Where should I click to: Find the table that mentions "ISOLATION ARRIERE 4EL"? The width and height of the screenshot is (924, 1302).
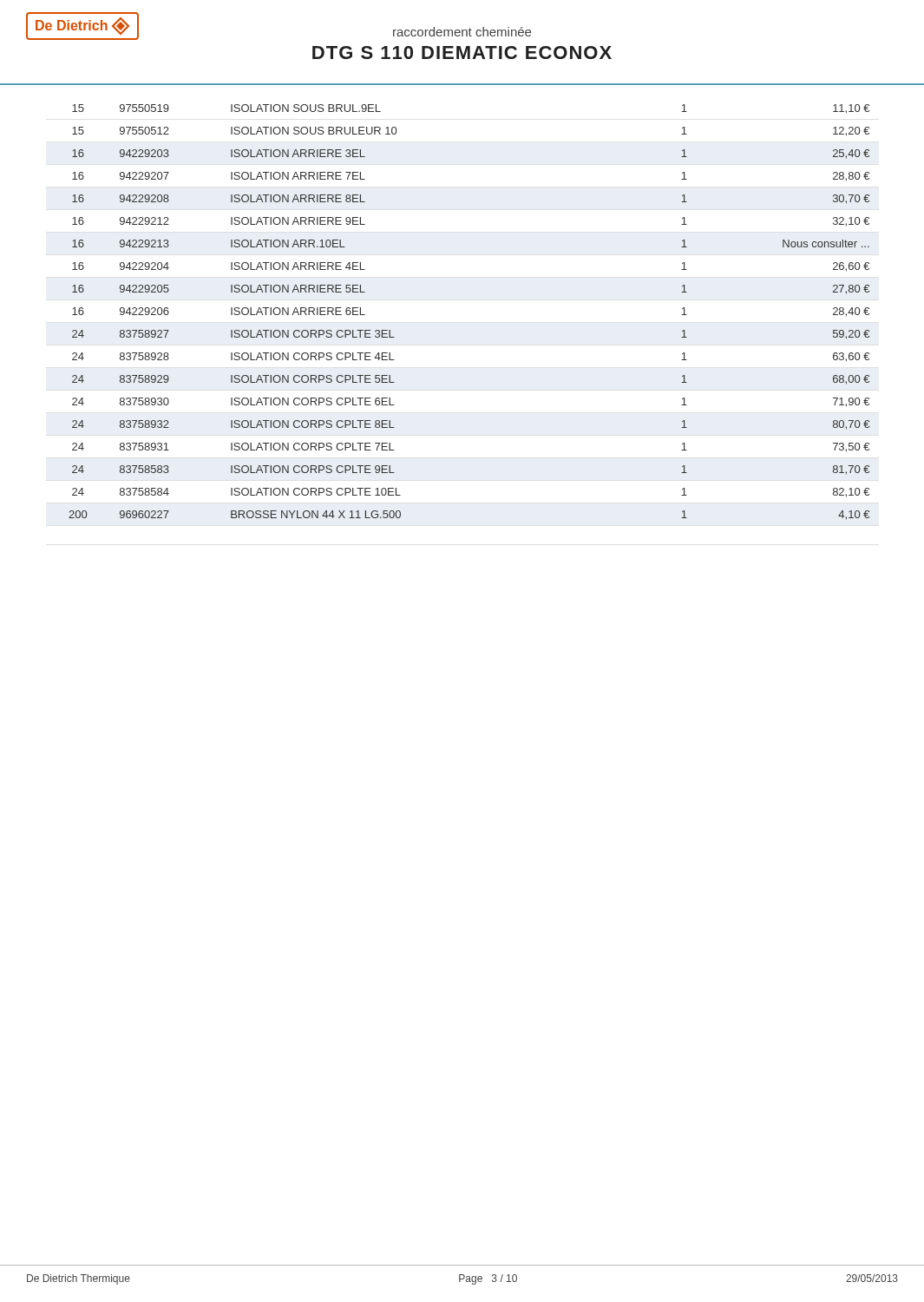point(462,321)
